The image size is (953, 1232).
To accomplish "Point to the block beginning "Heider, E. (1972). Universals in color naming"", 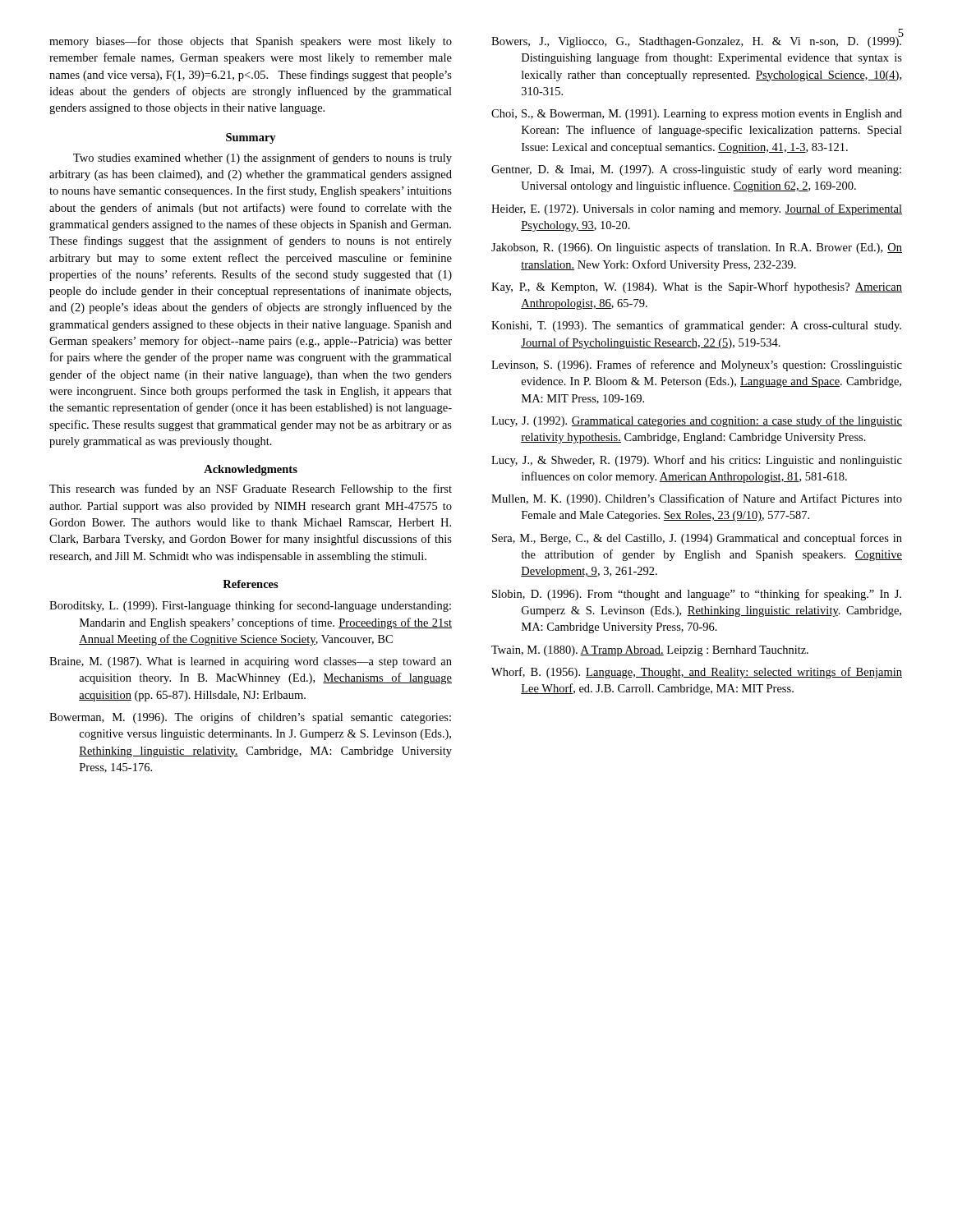I will coord(697,217).
